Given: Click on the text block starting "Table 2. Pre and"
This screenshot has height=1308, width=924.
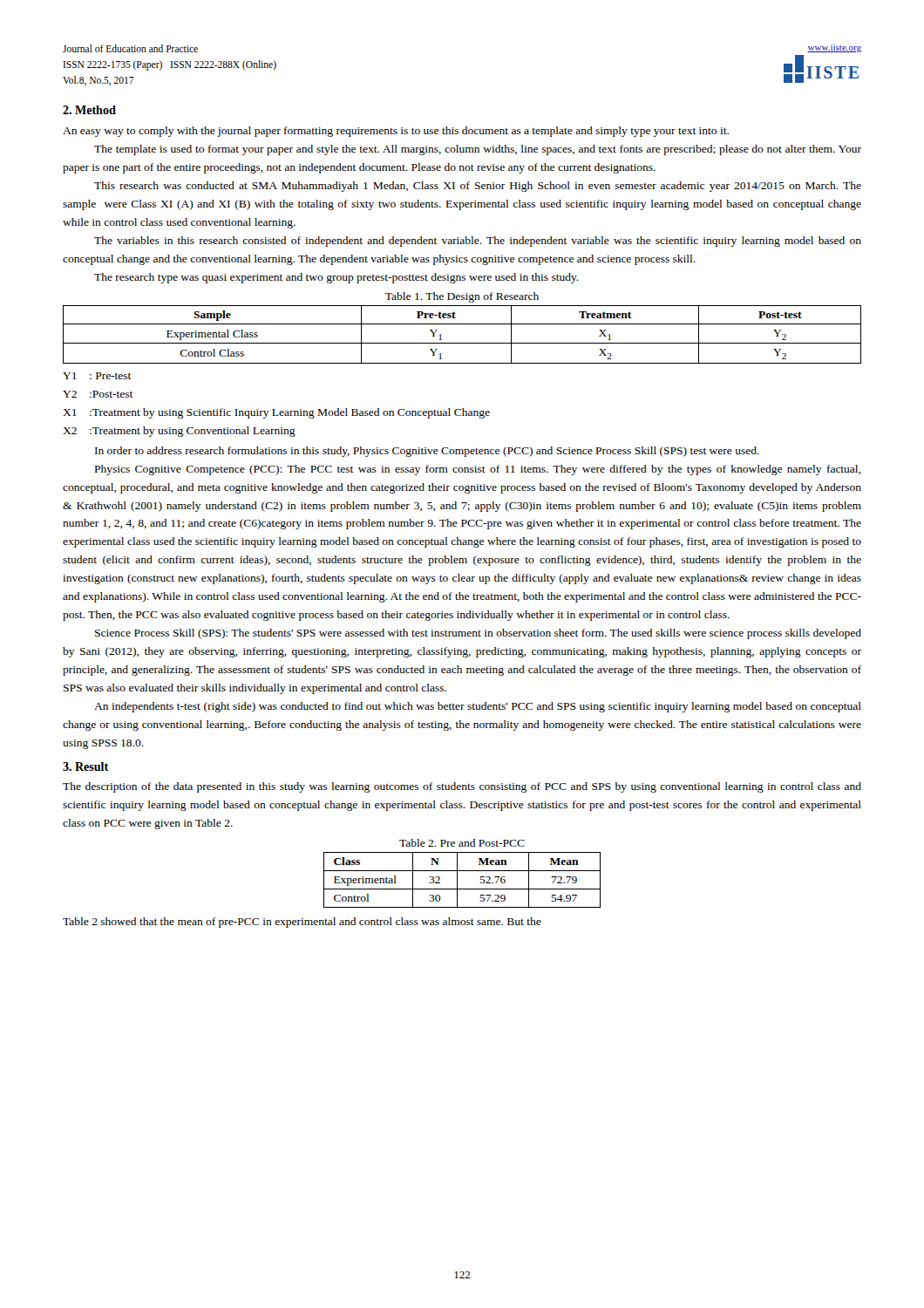Looking at the screenshot, I should pos(462,843).
